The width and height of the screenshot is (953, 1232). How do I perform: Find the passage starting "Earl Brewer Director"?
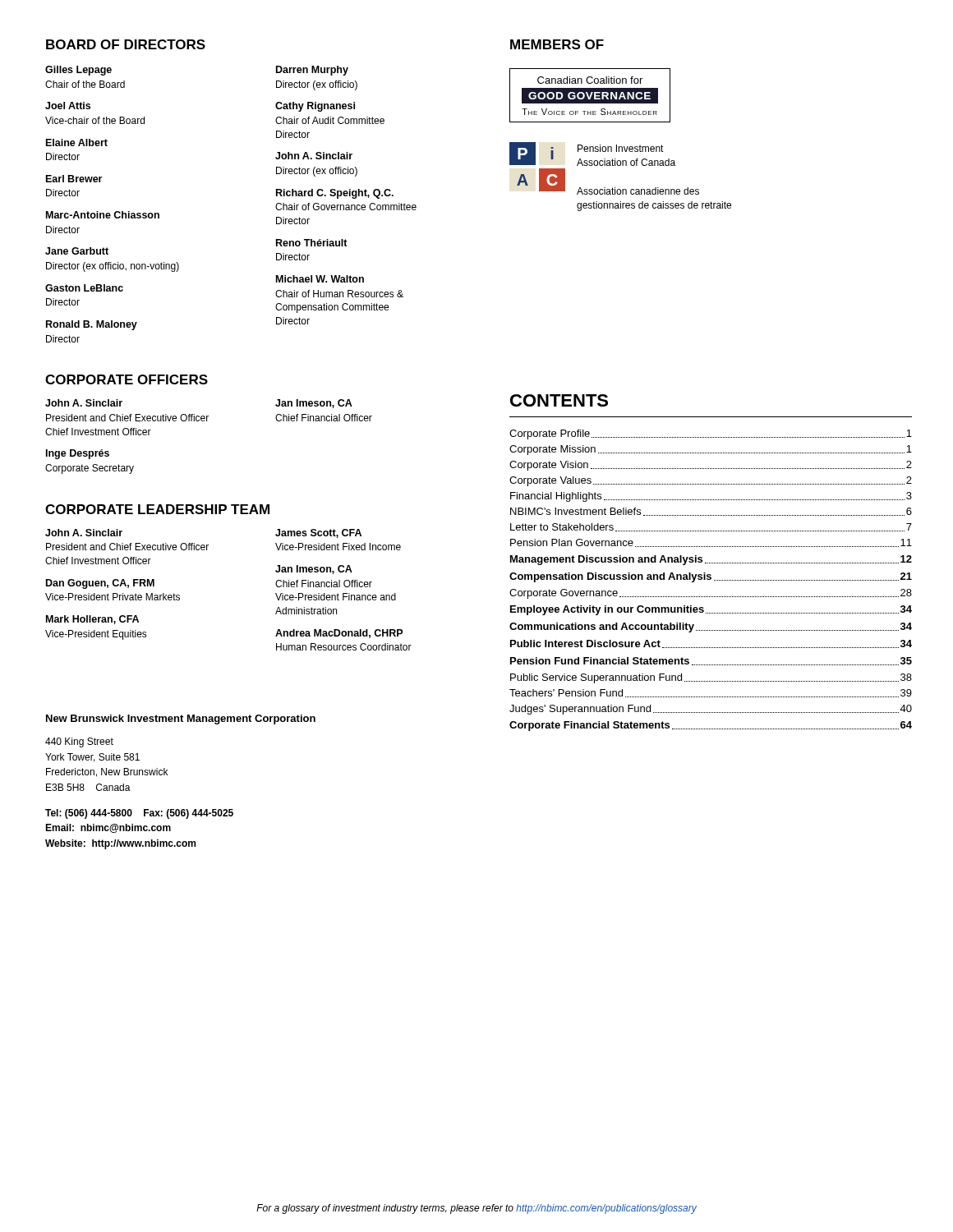(x=74, y=179)
